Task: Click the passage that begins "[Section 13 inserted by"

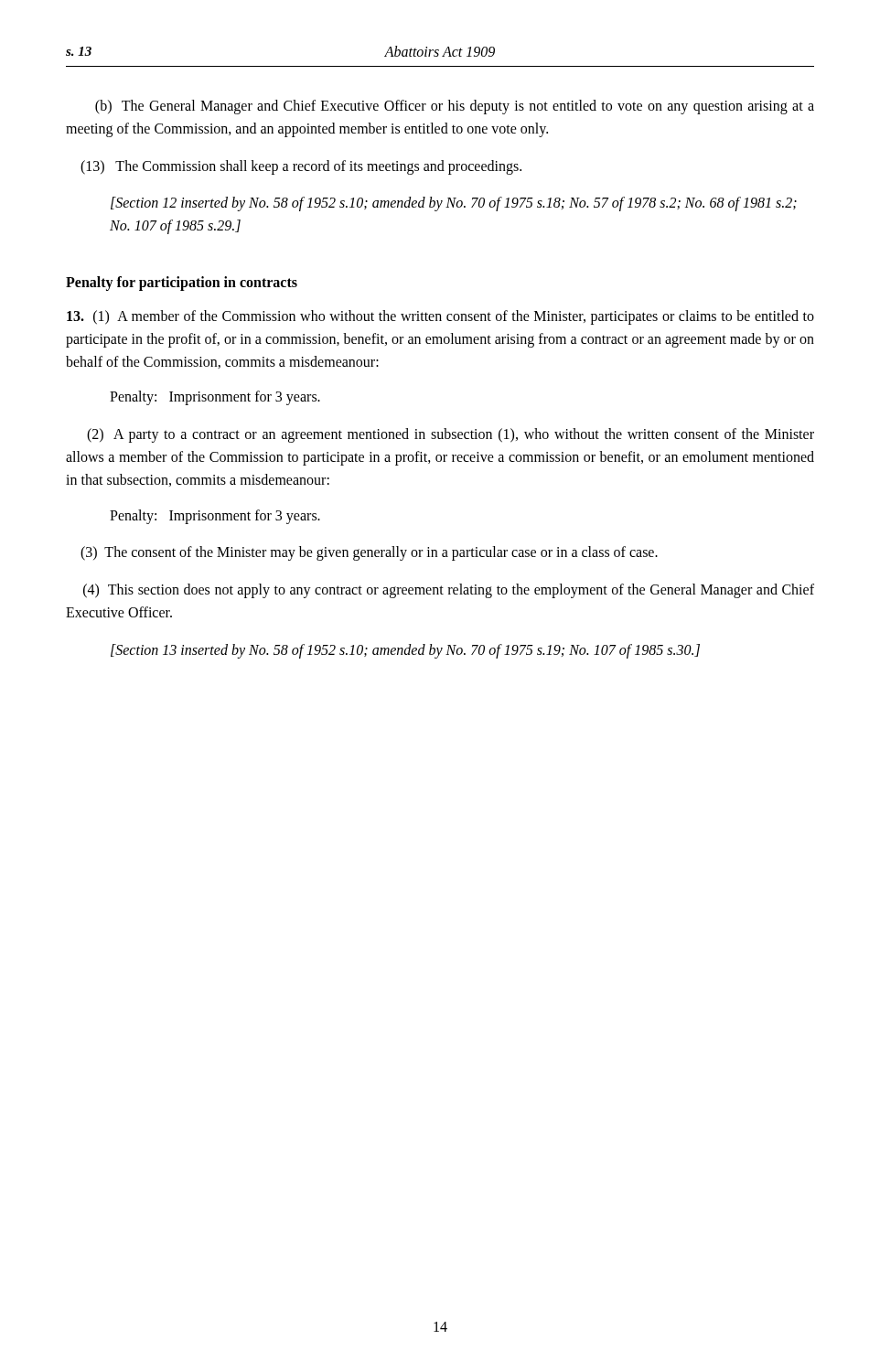Action: (405, 650)
